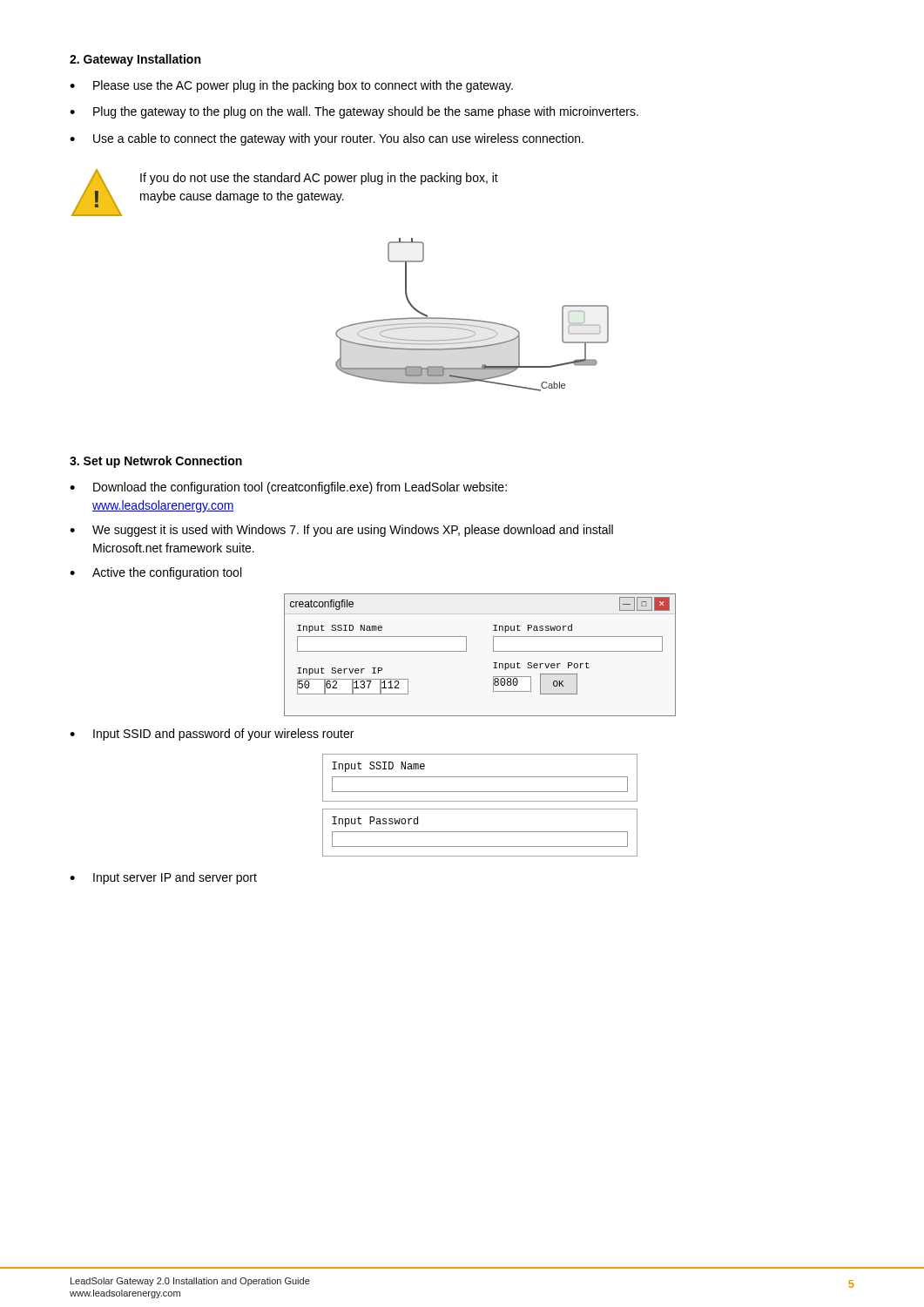Navigate to the element starting "2. Gateway Installation"

(135, 59)
